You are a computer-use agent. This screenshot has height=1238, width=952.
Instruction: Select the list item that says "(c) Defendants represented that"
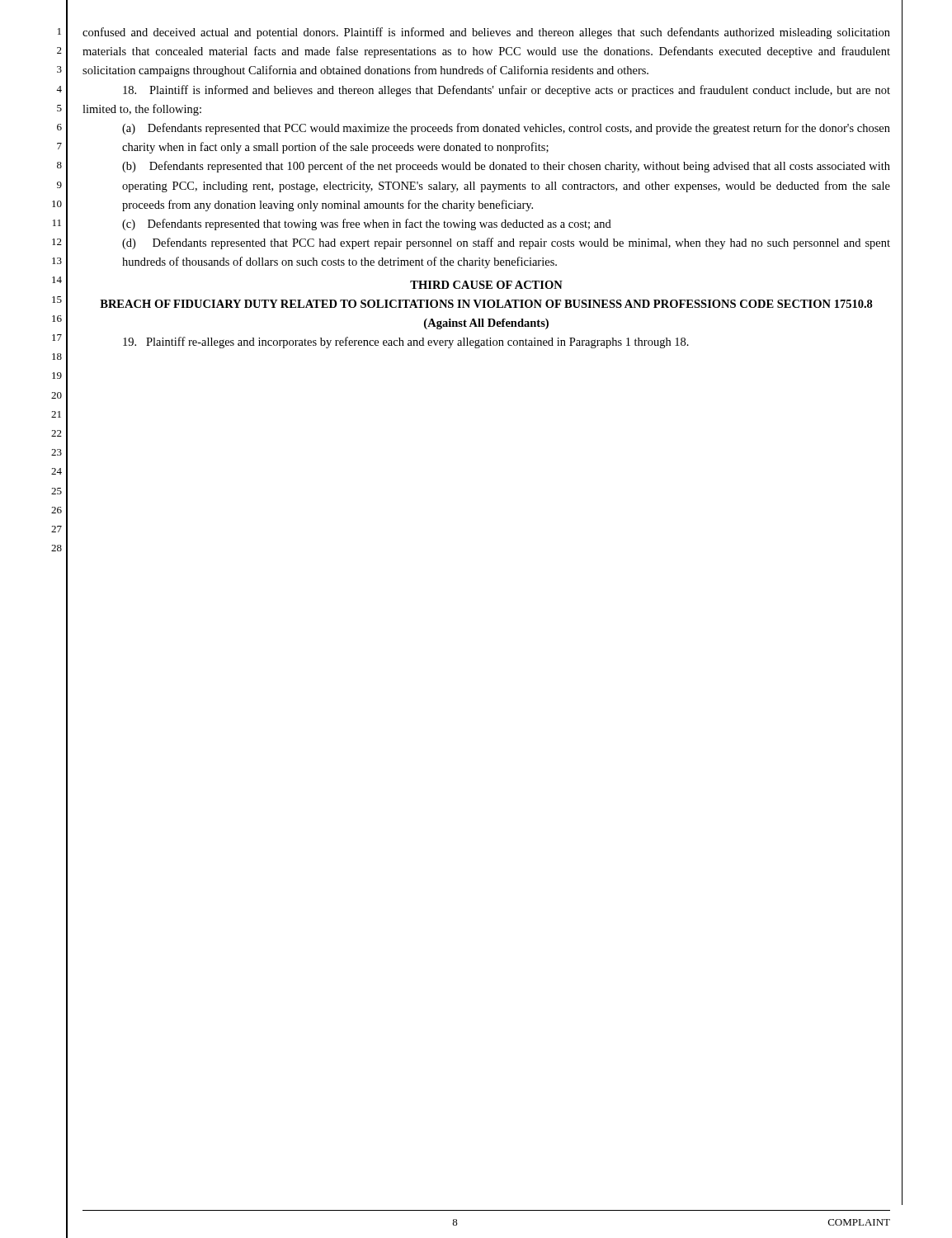click(506, 224)
